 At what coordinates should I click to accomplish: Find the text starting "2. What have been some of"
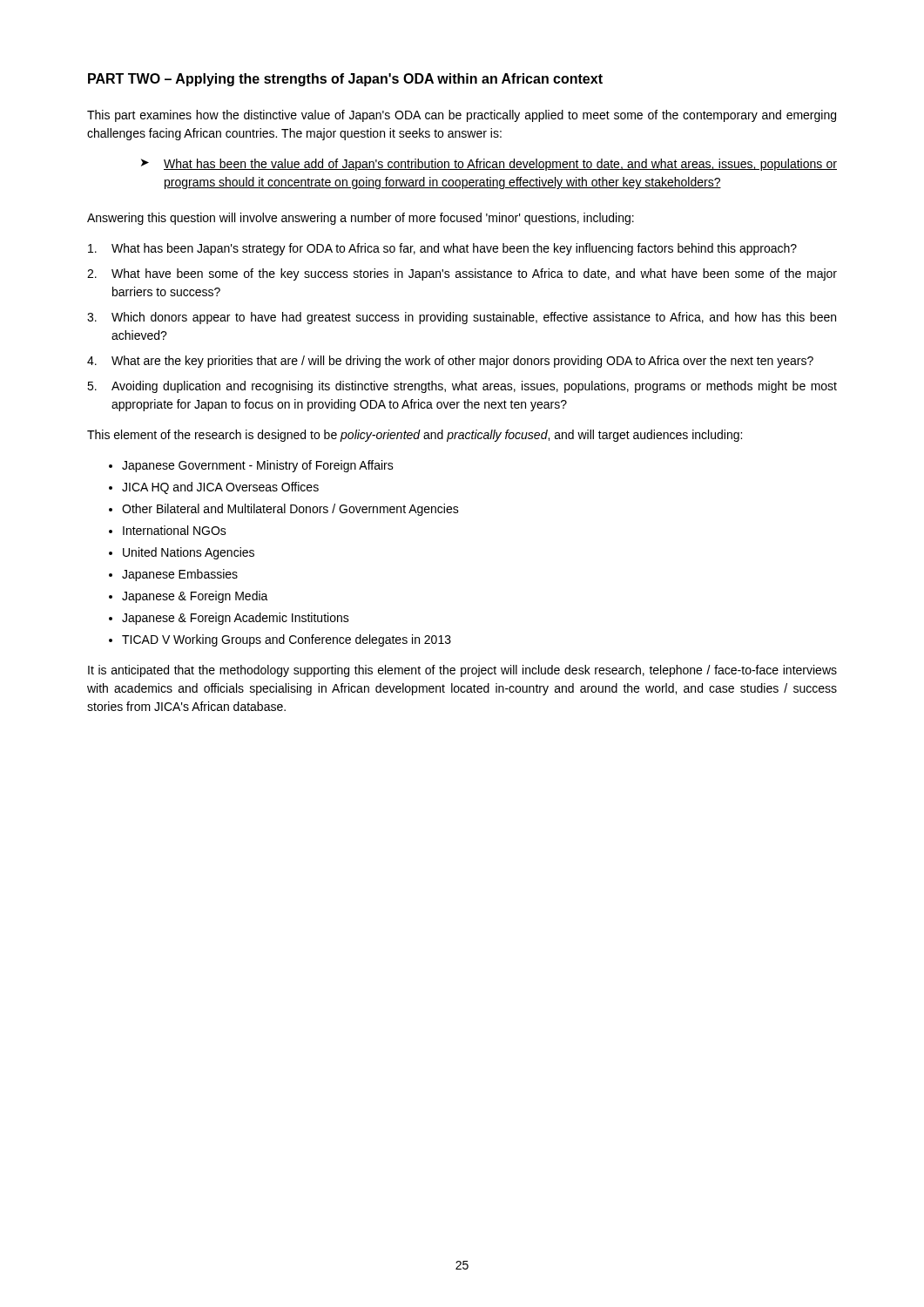[462, 283]
